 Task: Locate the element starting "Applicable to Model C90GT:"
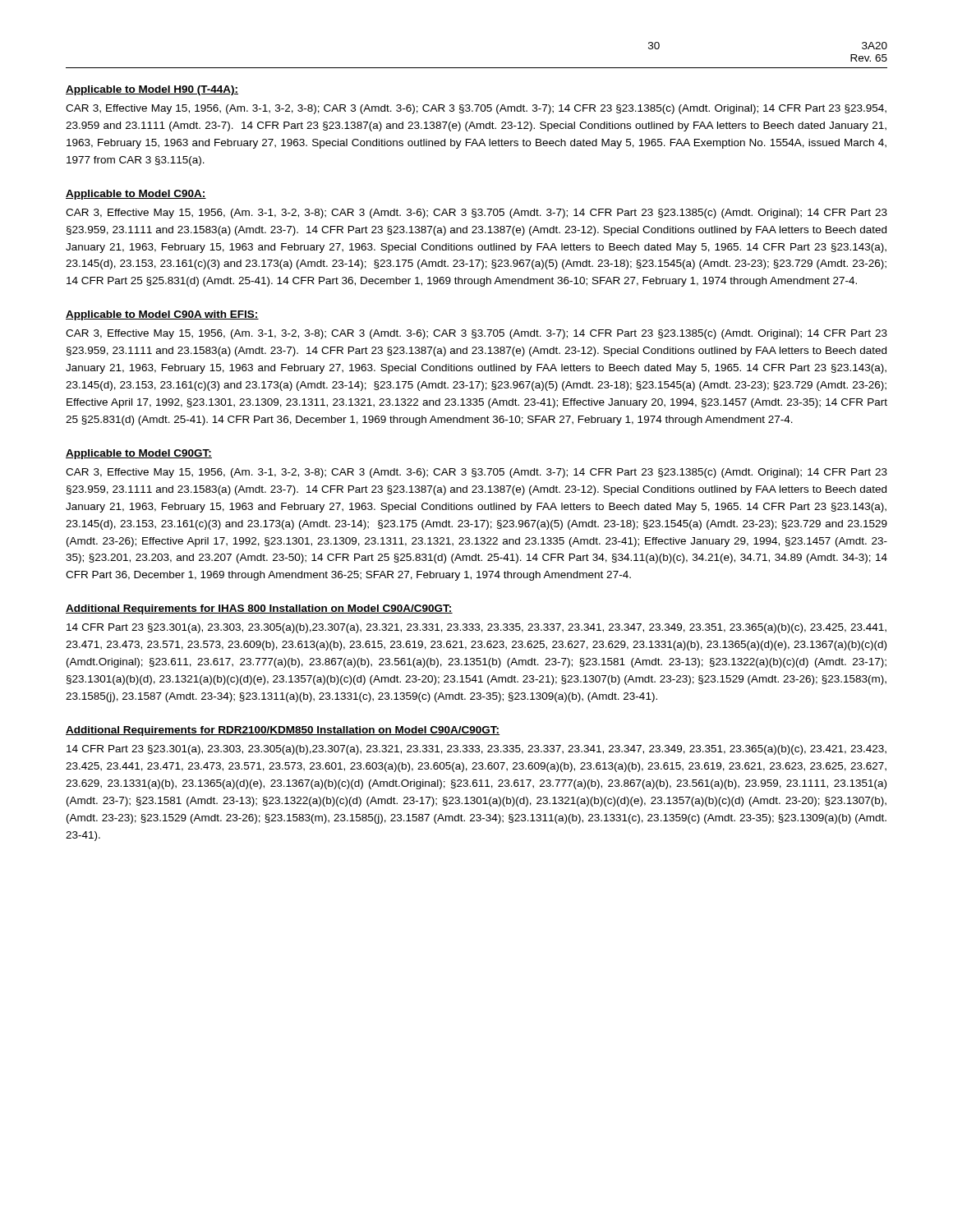139,453
